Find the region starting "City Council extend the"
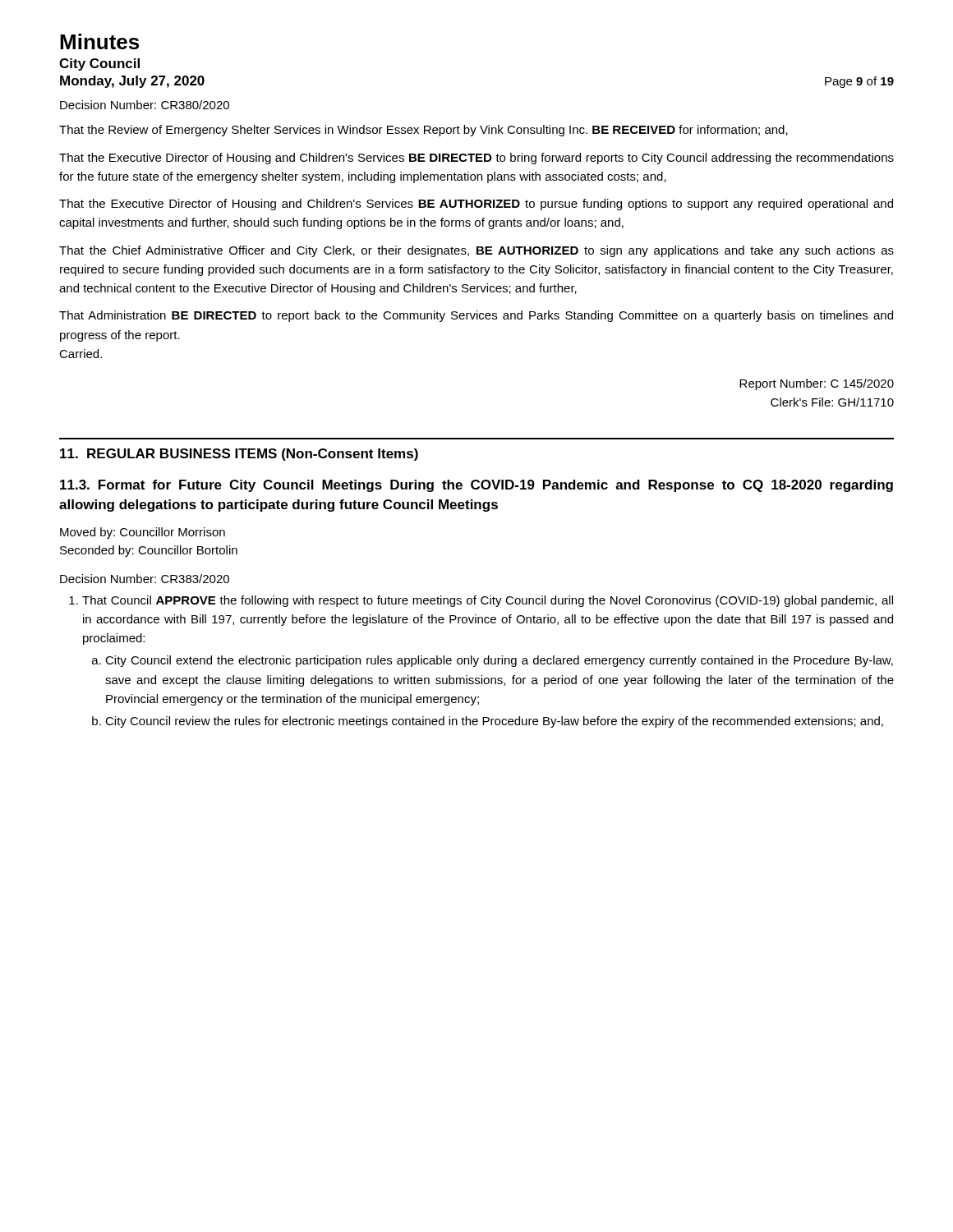The image size is (953, 1232). pos(499,679)
